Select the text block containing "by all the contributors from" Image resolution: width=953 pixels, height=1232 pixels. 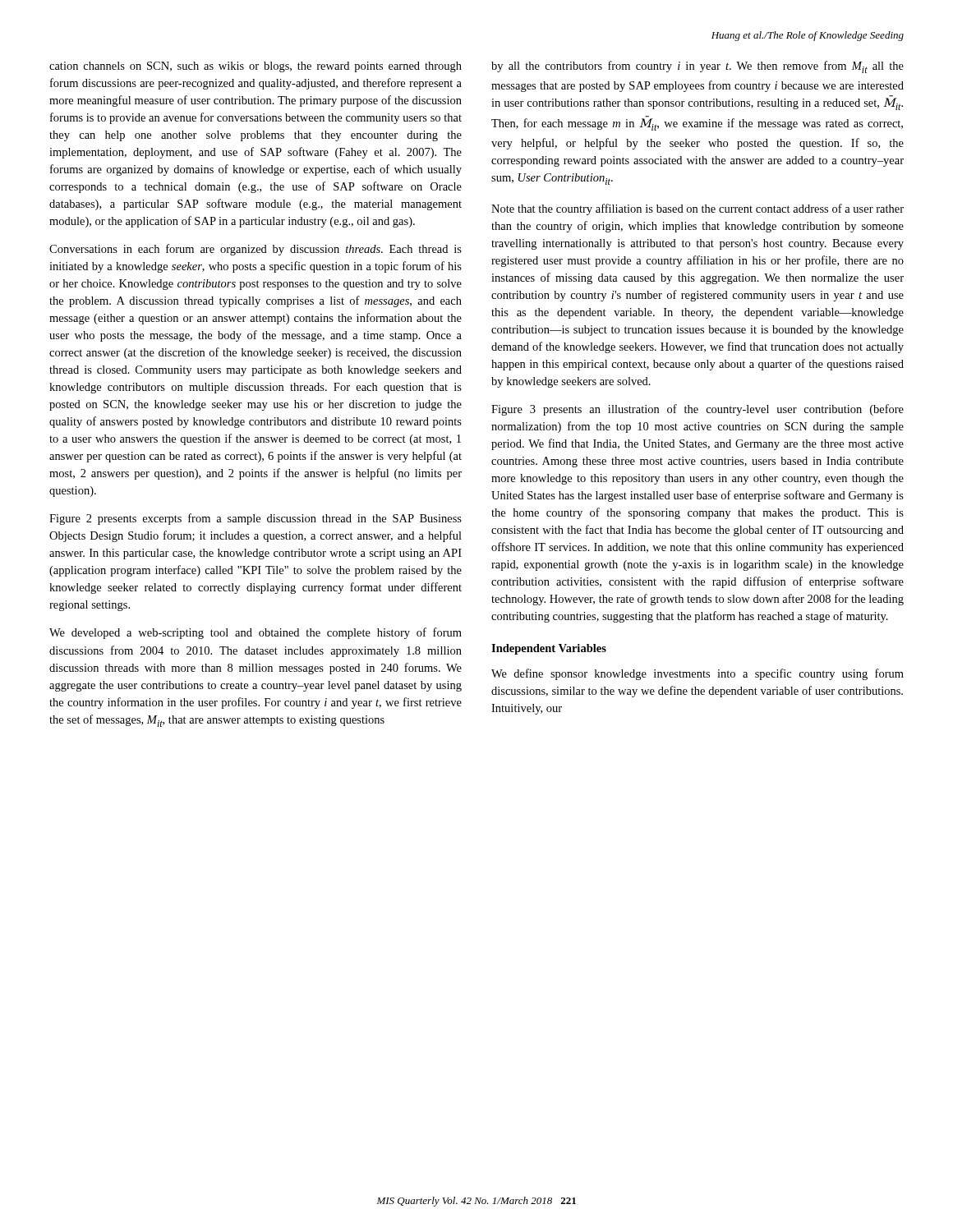point(698,123)
